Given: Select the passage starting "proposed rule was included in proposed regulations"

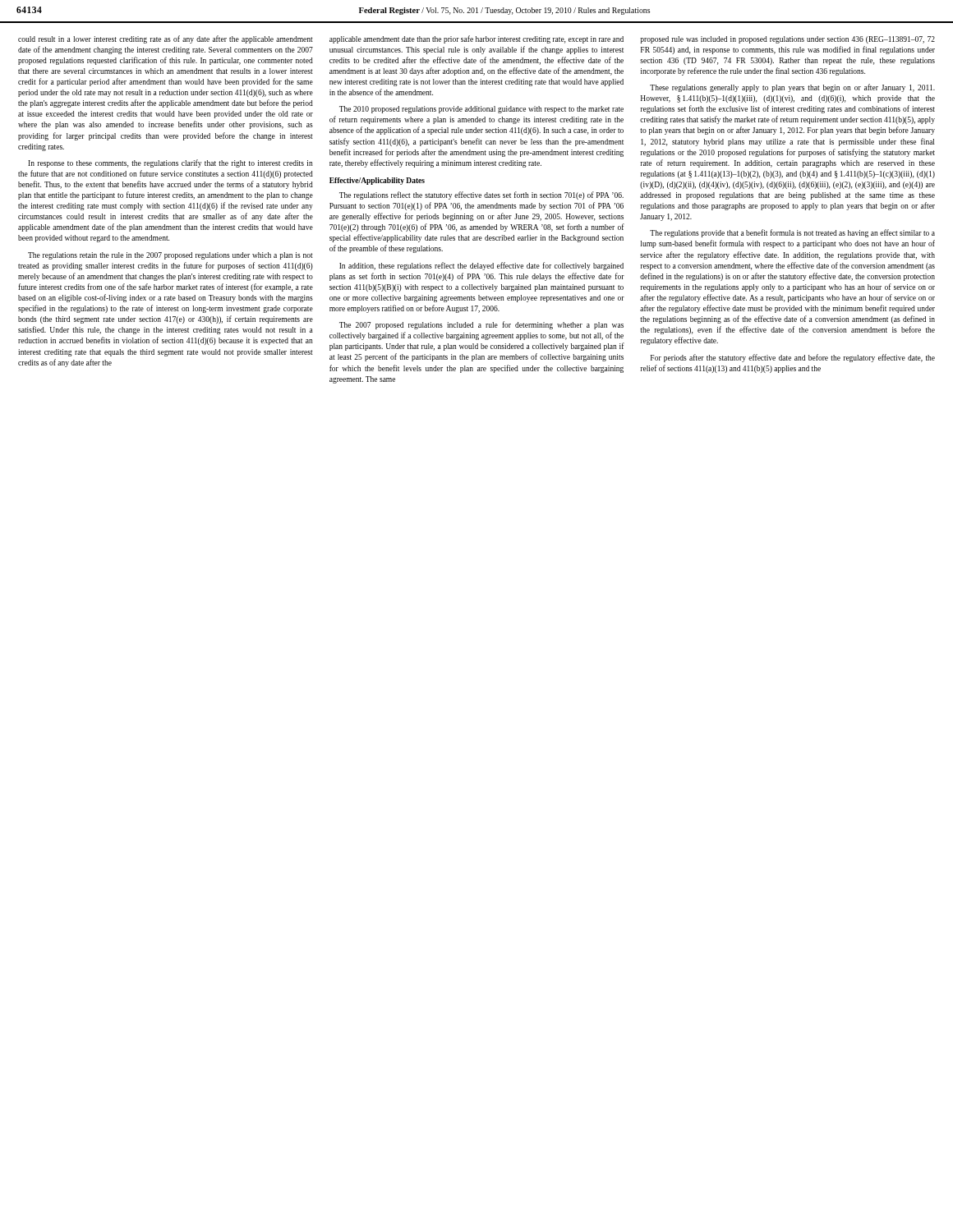Looking at the screenshot, I should tap(788, 204).
